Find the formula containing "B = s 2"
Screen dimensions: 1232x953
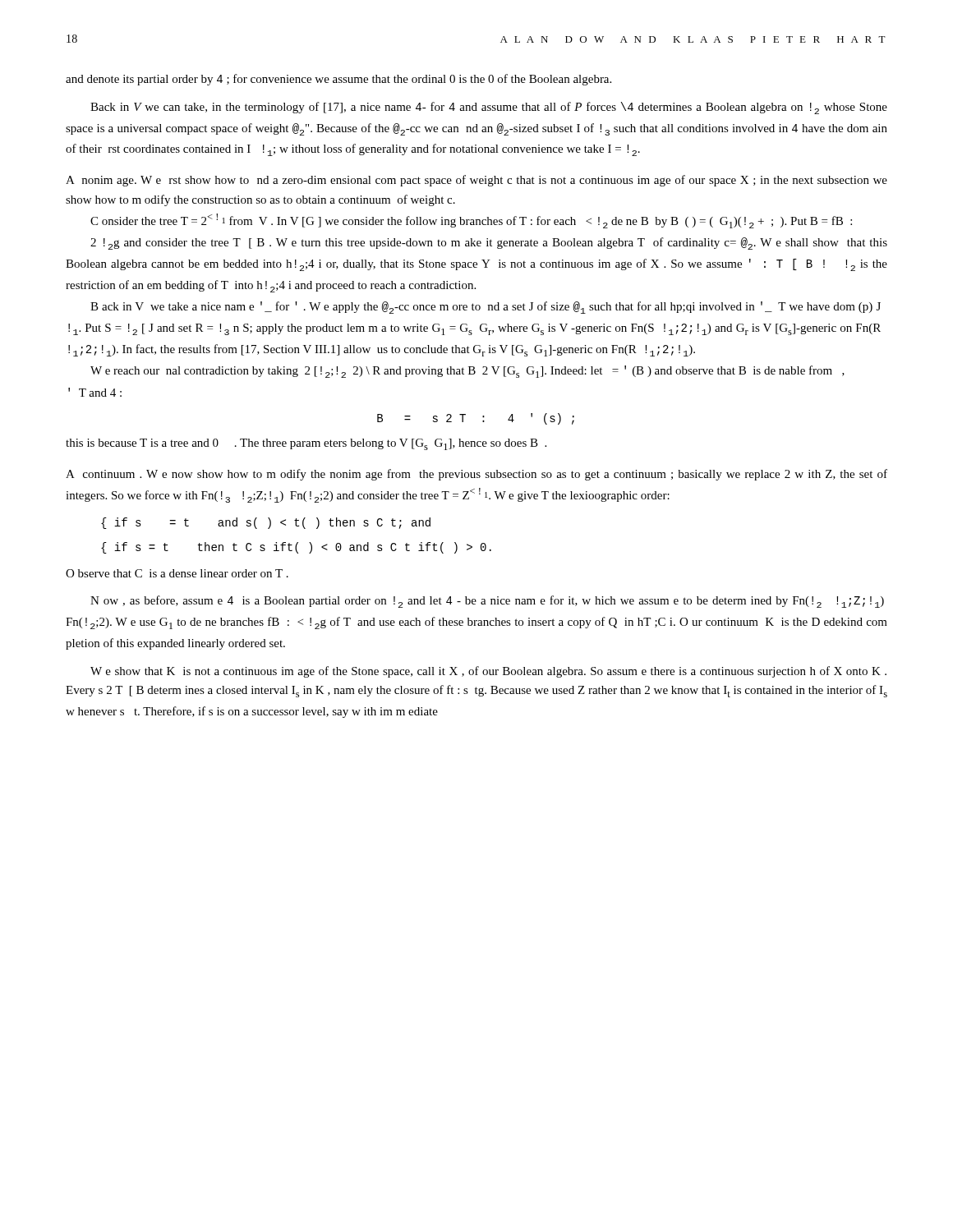476,418
